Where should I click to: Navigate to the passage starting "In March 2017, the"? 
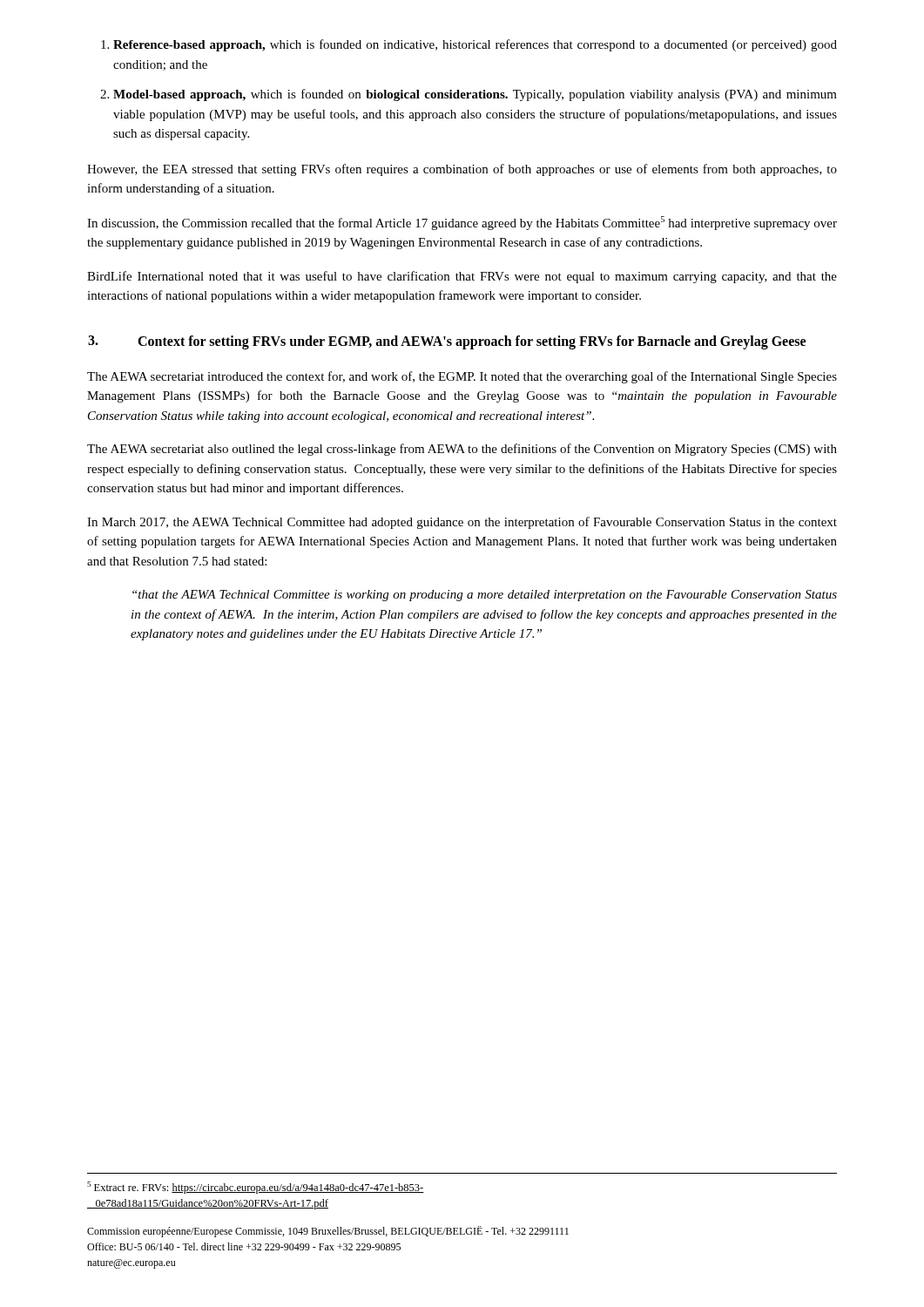click(462, 541)
